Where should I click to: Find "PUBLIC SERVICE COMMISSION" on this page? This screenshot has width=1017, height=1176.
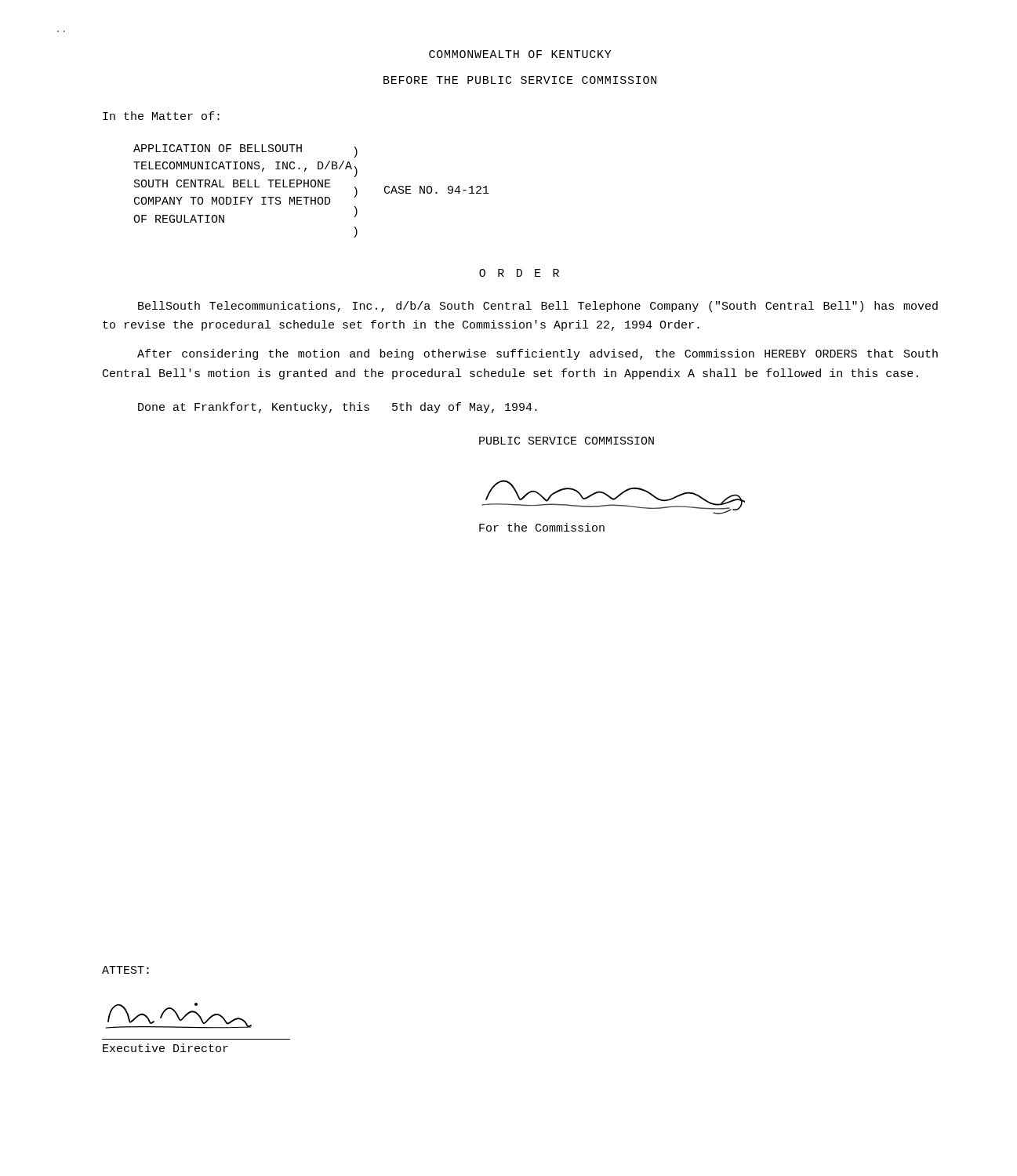click(x=567, y=442)
